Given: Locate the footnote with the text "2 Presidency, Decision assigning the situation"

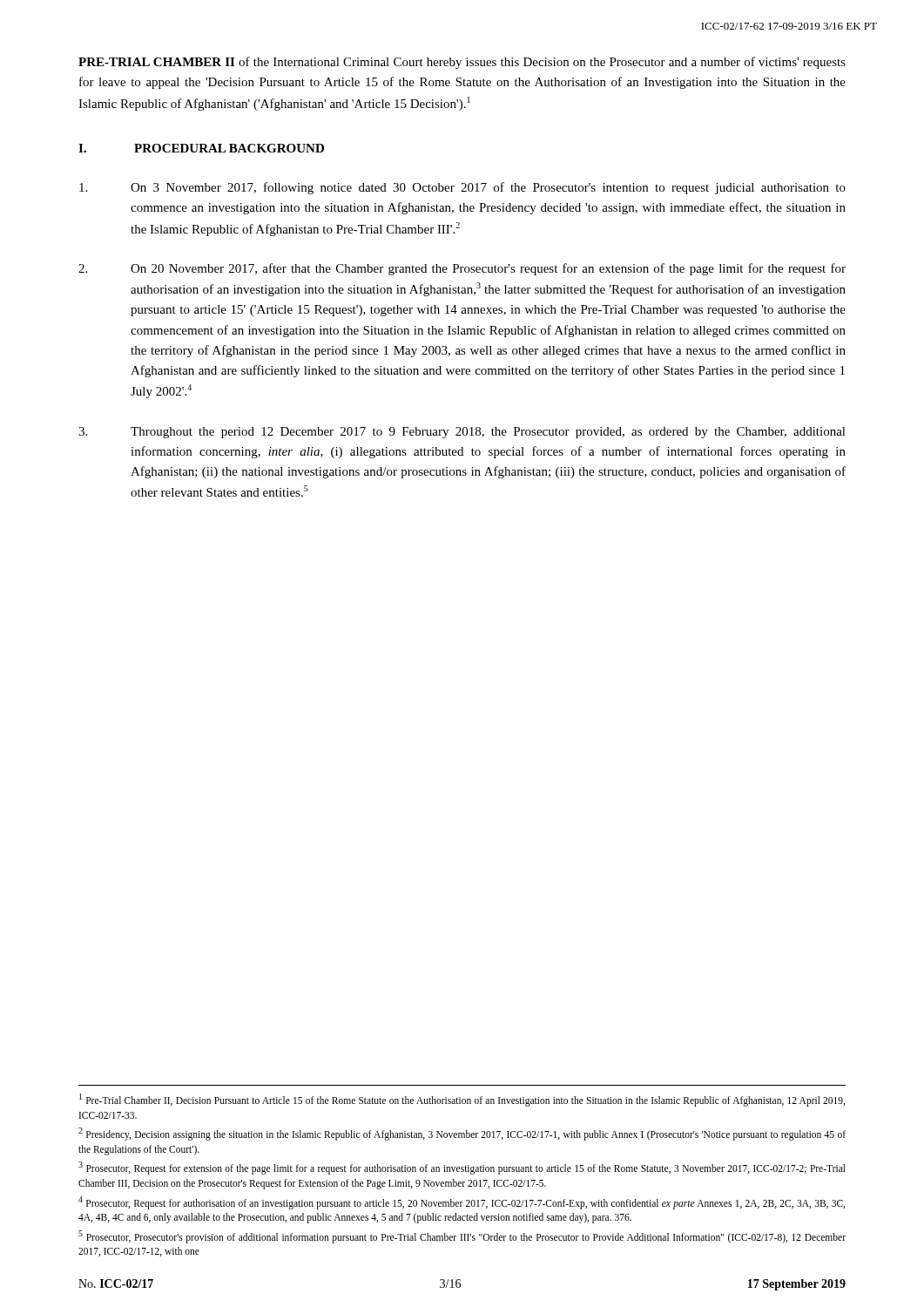Looking at the screenshot, I should (x=462, y=1140).
